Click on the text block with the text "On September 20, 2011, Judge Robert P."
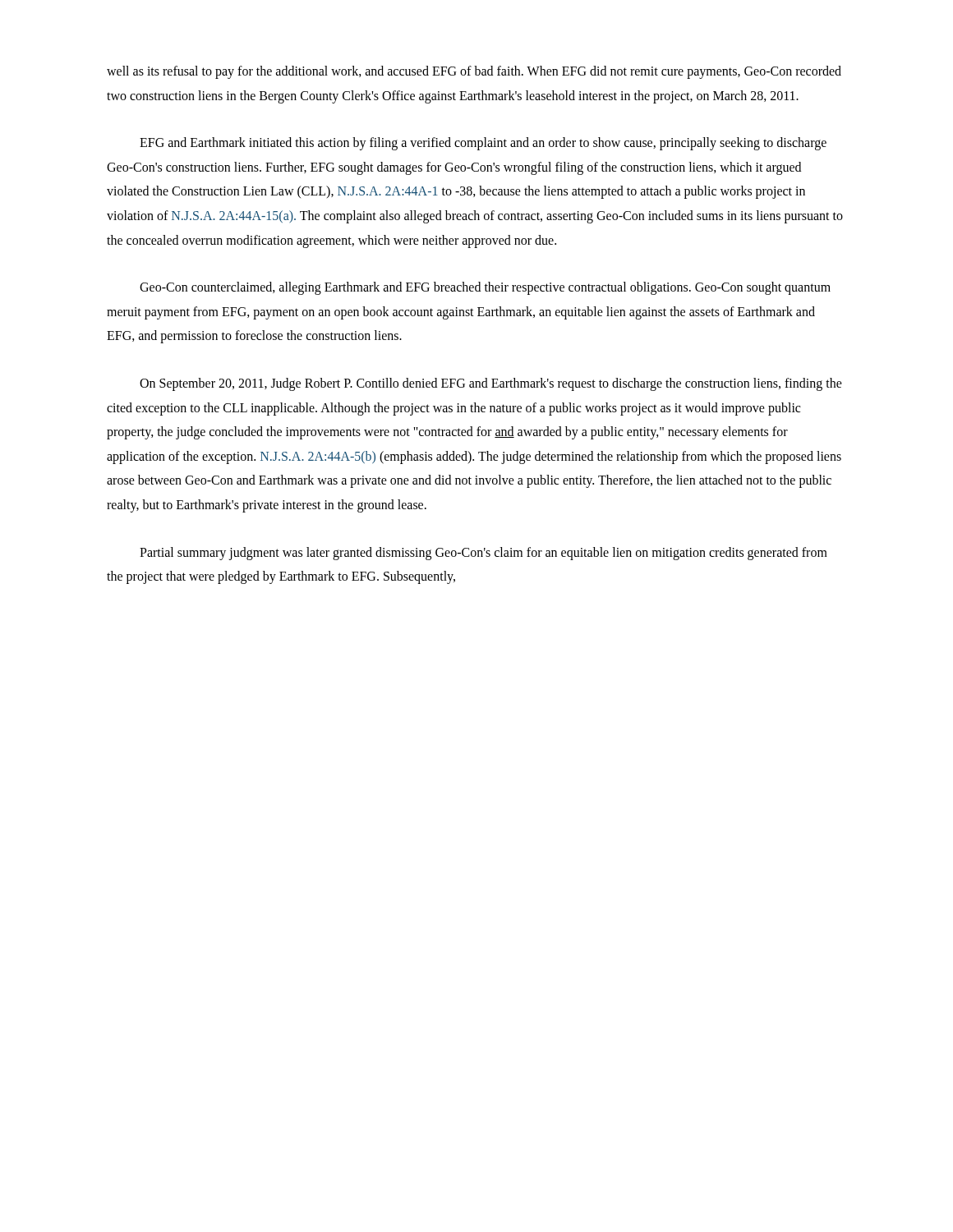This screenshot has height=1232, width=953. (x=474, y=444)
